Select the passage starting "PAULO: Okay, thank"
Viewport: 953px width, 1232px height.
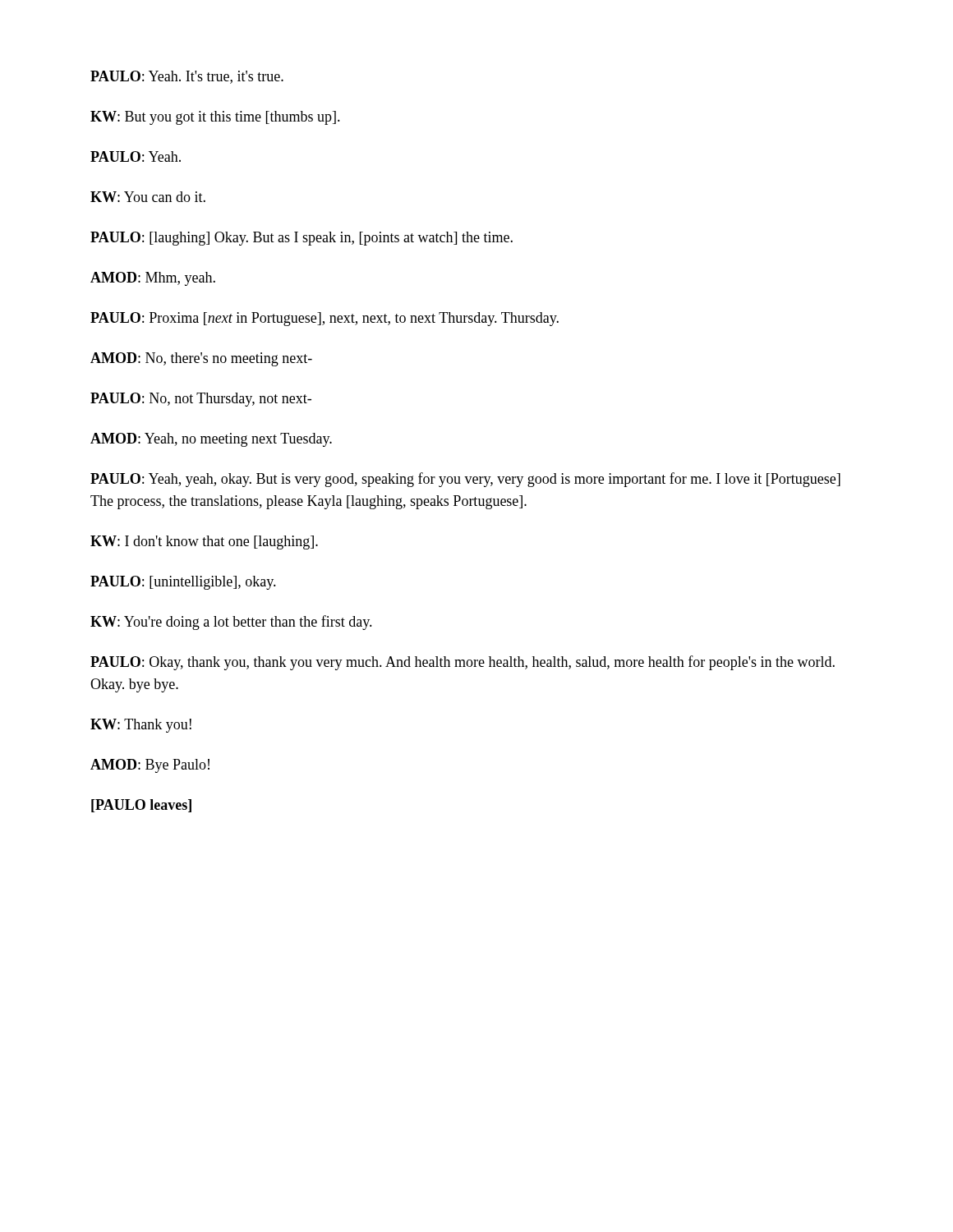(x=463, y=673)
